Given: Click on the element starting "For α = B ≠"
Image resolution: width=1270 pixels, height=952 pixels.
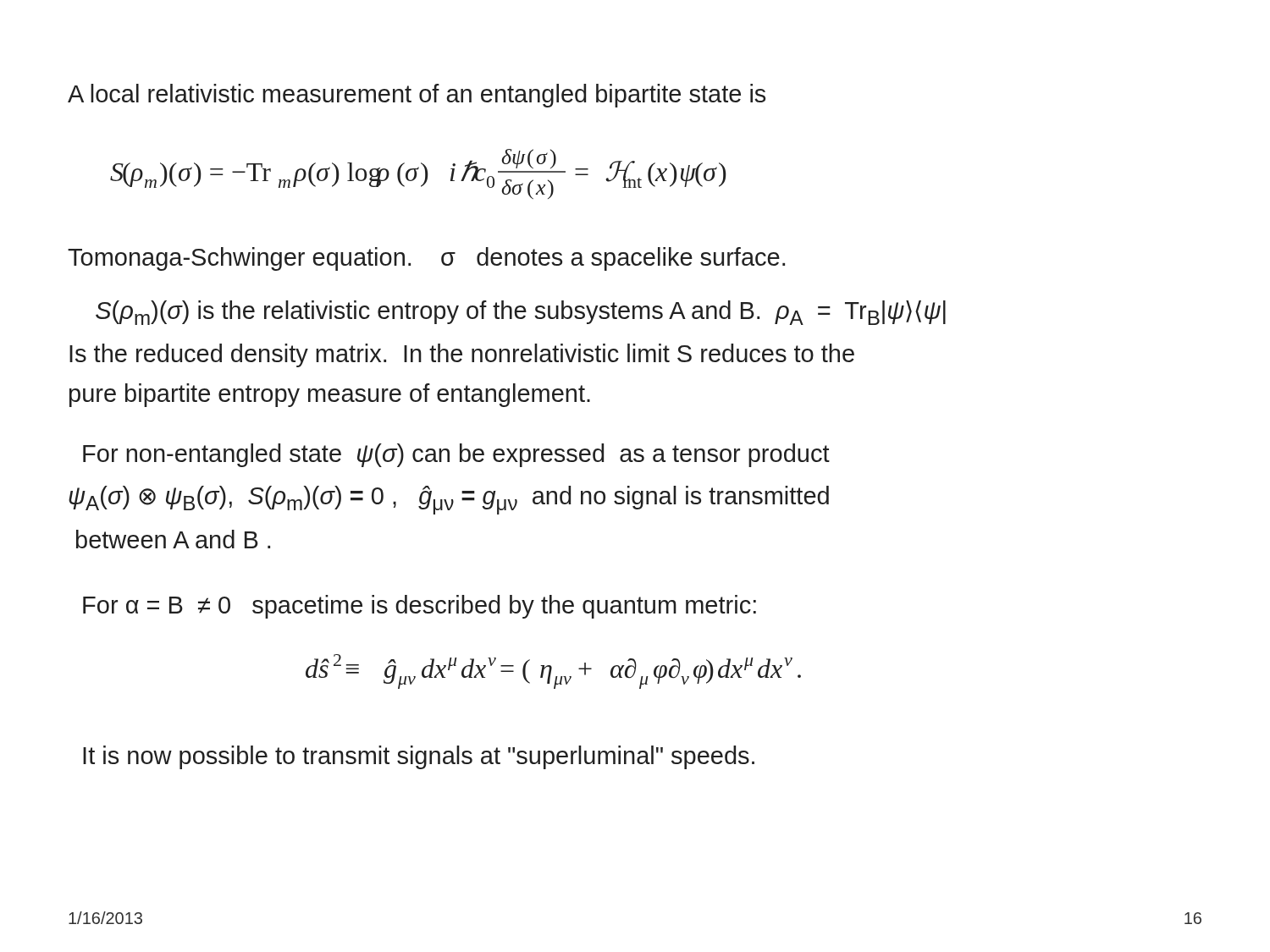Looking at the screenshot, I should (413, 605).
